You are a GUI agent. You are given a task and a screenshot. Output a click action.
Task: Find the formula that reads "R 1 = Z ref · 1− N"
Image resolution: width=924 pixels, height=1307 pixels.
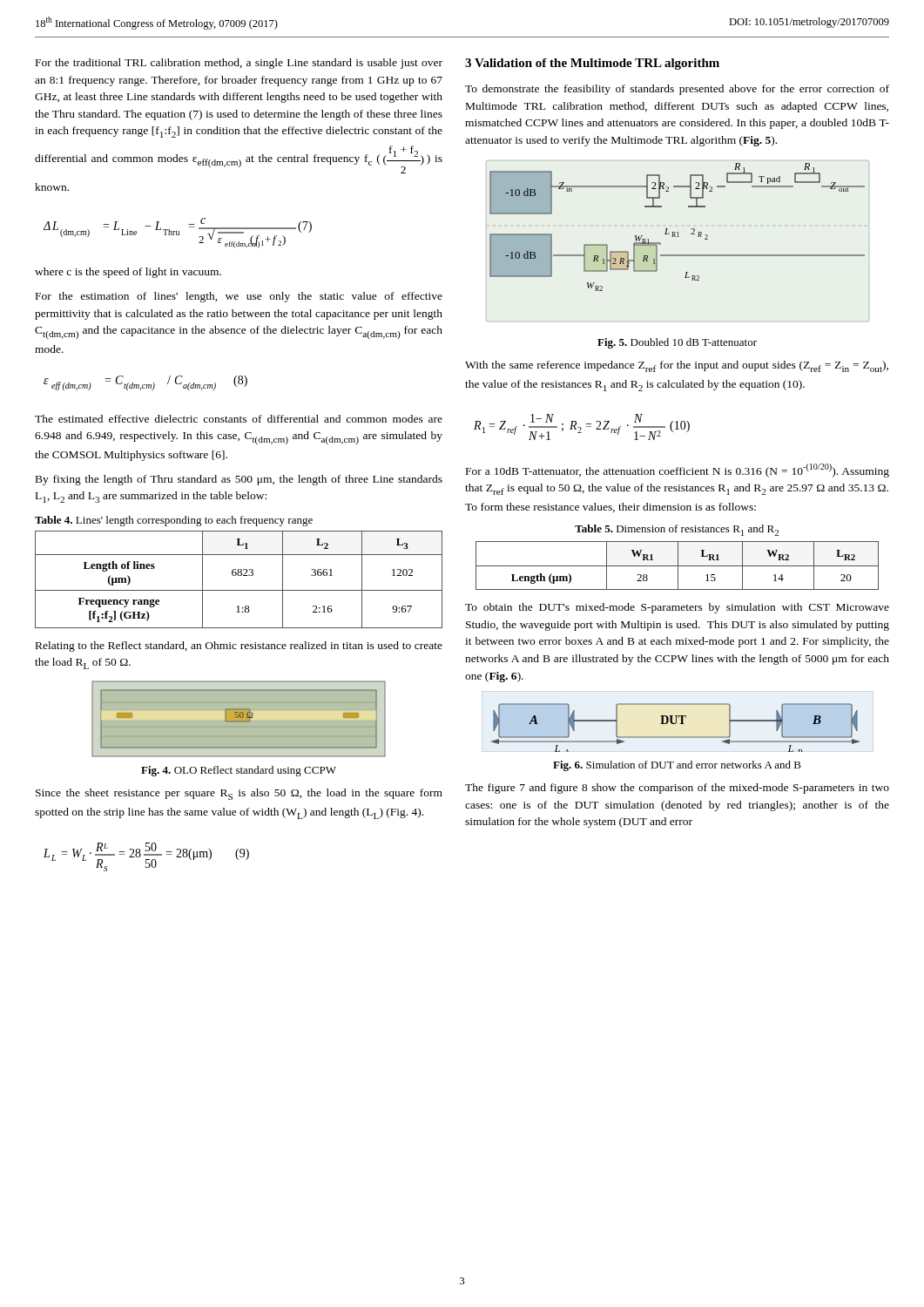pyautogui.click(x=617, y=426)
